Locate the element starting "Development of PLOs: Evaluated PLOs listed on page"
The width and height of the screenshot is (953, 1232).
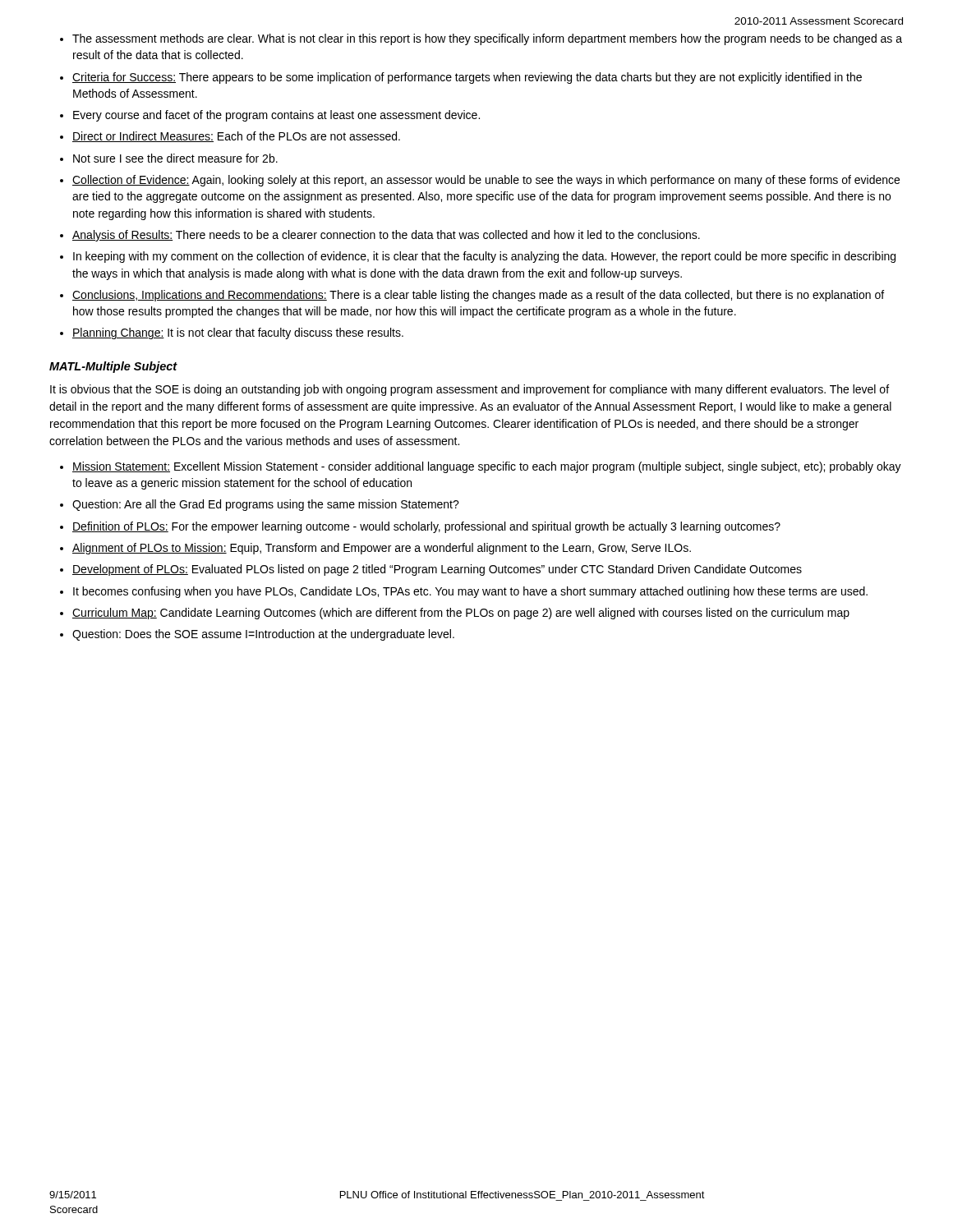437,569
